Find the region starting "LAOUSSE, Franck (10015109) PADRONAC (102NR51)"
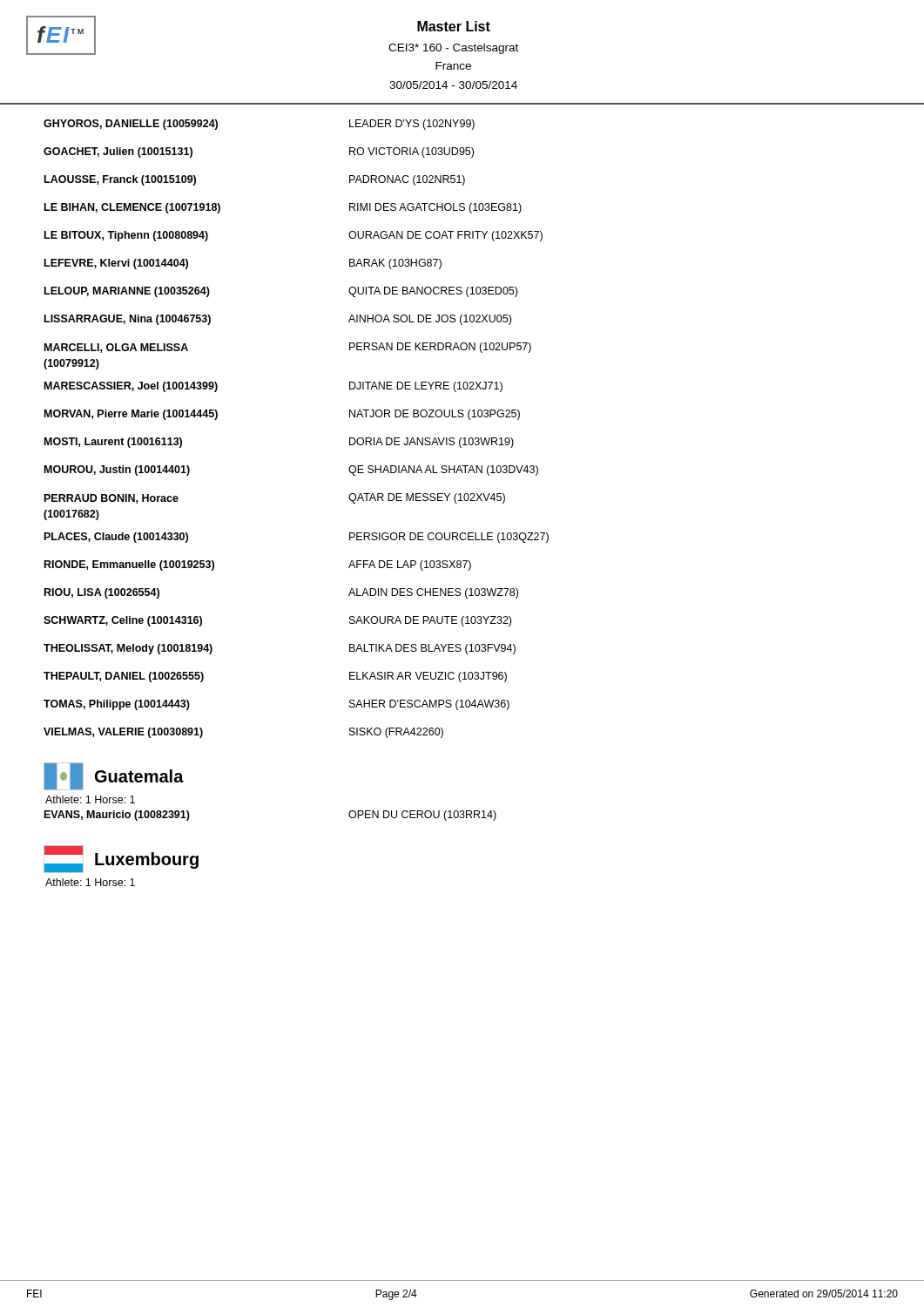This screenshot has height=1307, width=924. point(466,180)
